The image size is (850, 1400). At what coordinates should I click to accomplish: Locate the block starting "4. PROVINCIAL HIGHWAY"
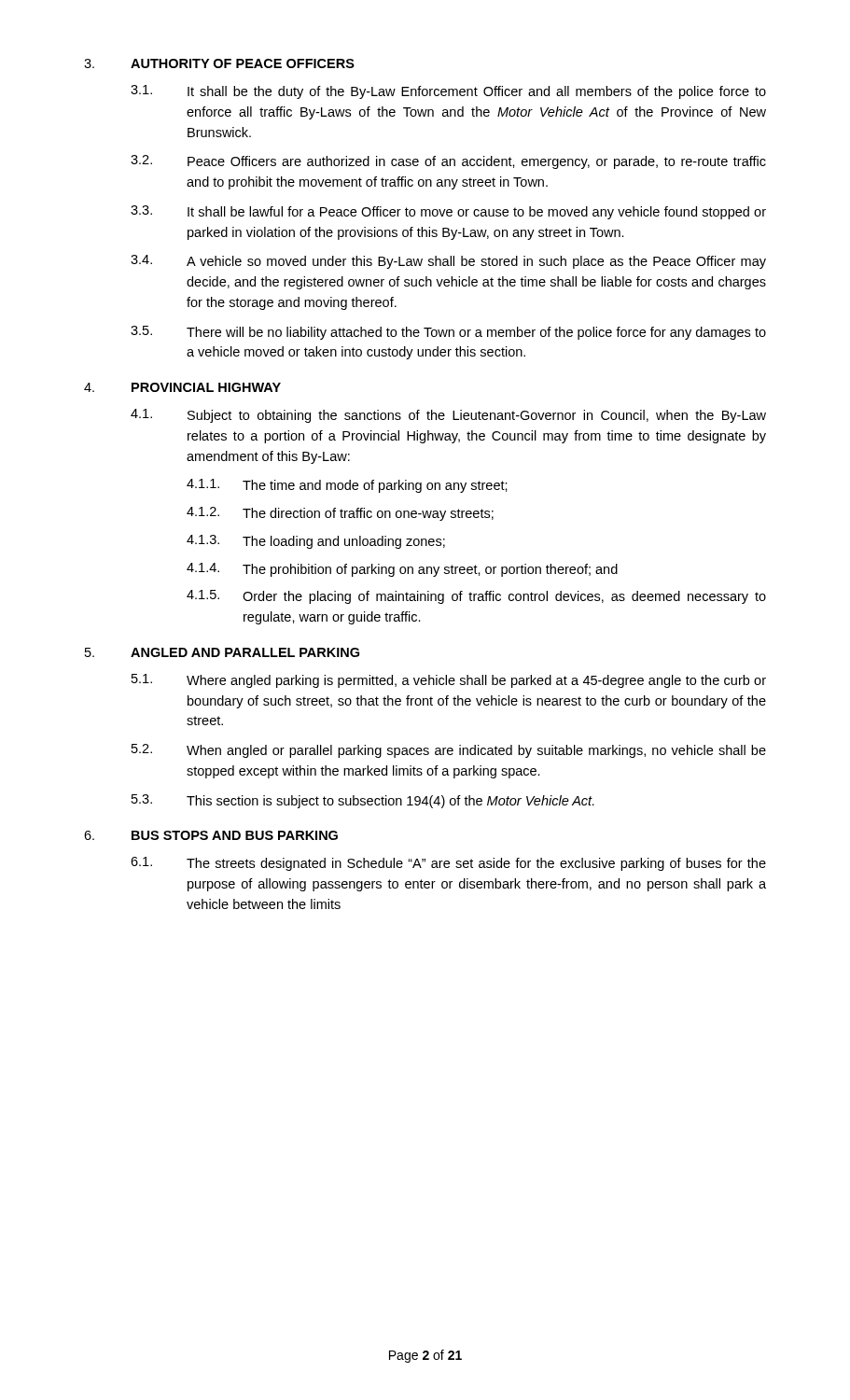[x=182, y=387]
